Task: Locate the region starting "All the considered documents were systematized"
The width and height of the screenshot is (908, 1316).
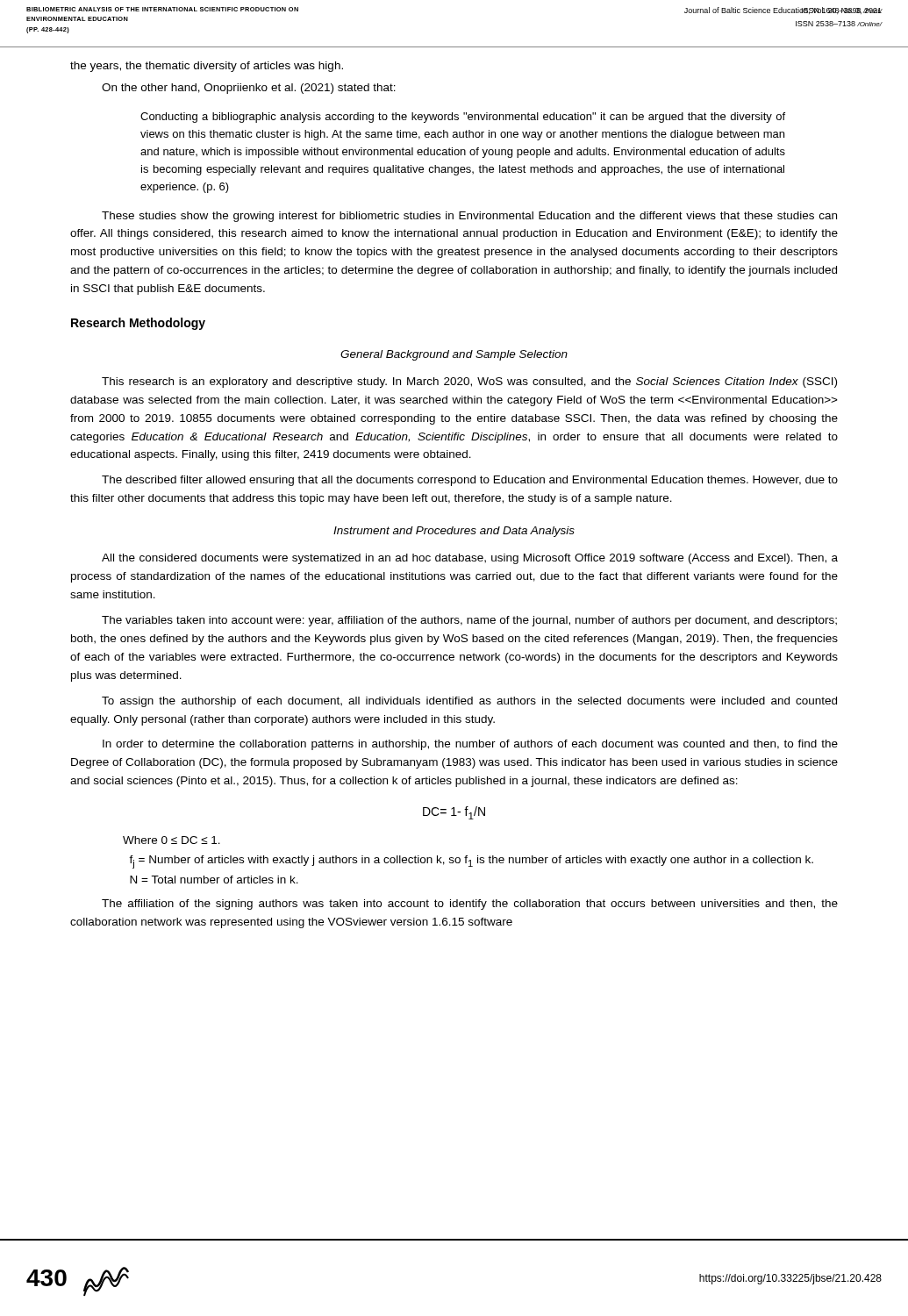Action: pyautogui.click(x=454, y=576)
